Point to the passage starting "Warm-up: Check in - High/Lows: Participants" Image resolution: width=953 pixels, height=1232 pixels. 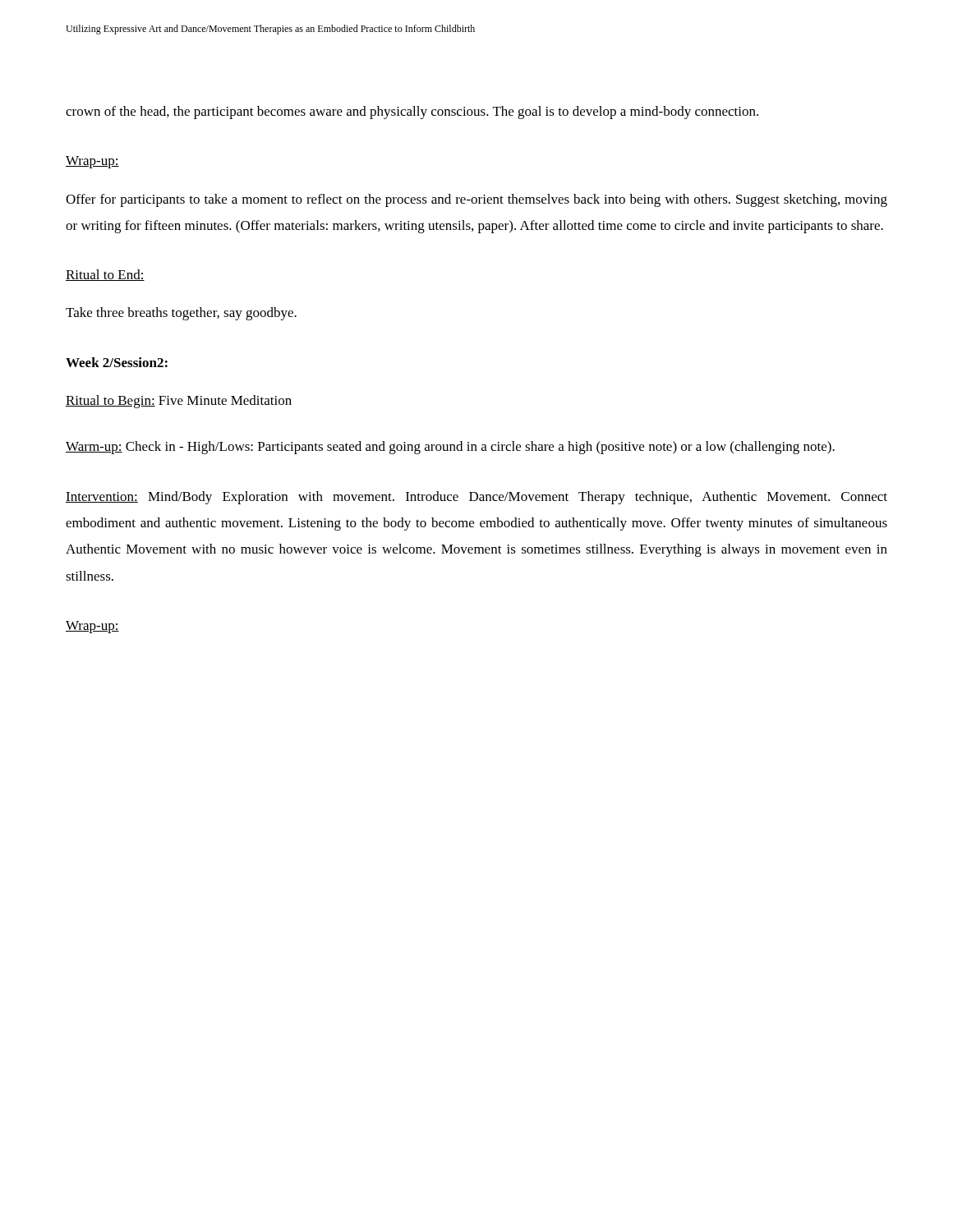click(x=450, y=447)
